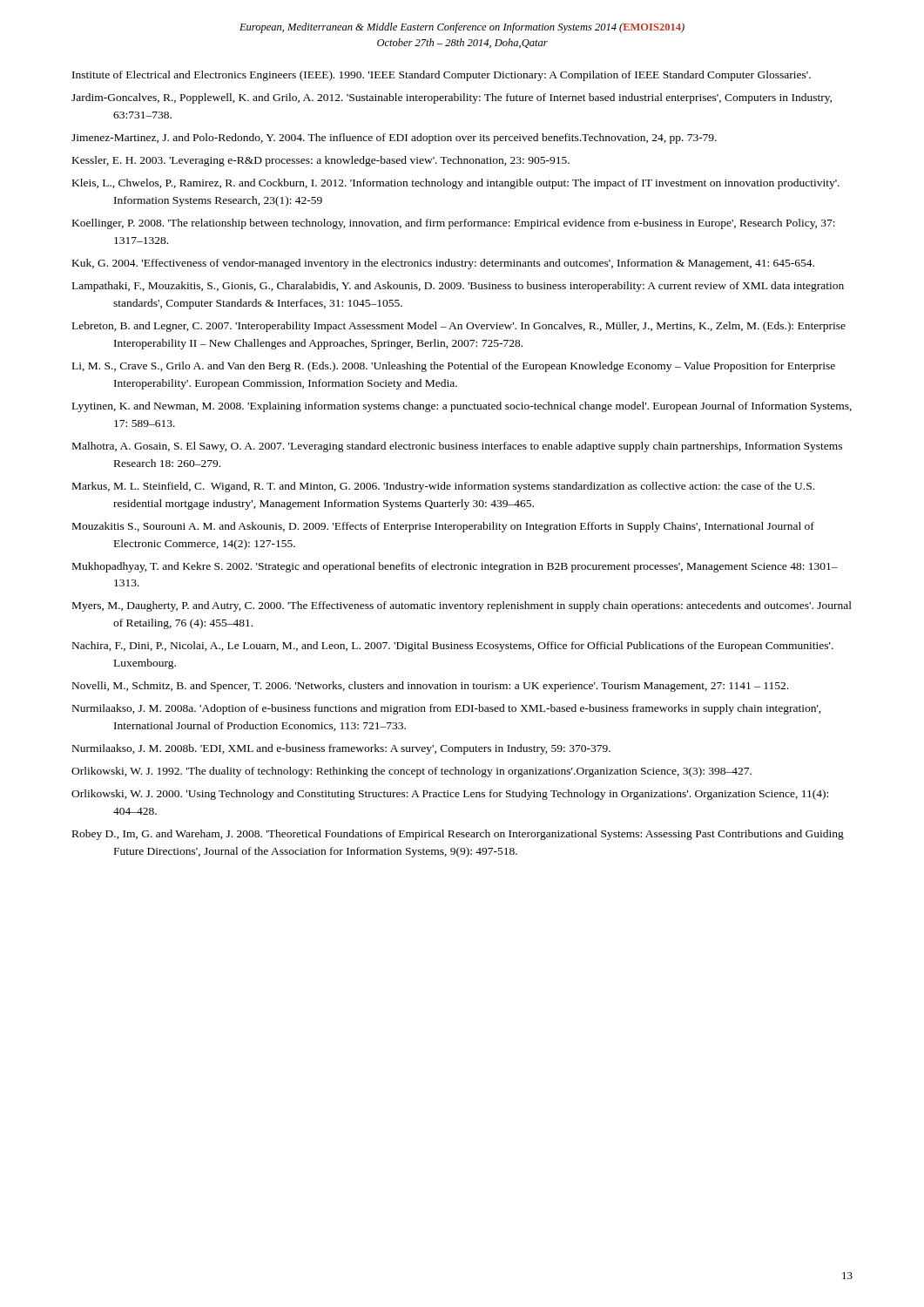Point to the block starting "Lampathaki, F., Mouzakitis, S., Gionis, G., Charalabidis,"
Viewport: 924px width, 1307px height.
point(458,294)
